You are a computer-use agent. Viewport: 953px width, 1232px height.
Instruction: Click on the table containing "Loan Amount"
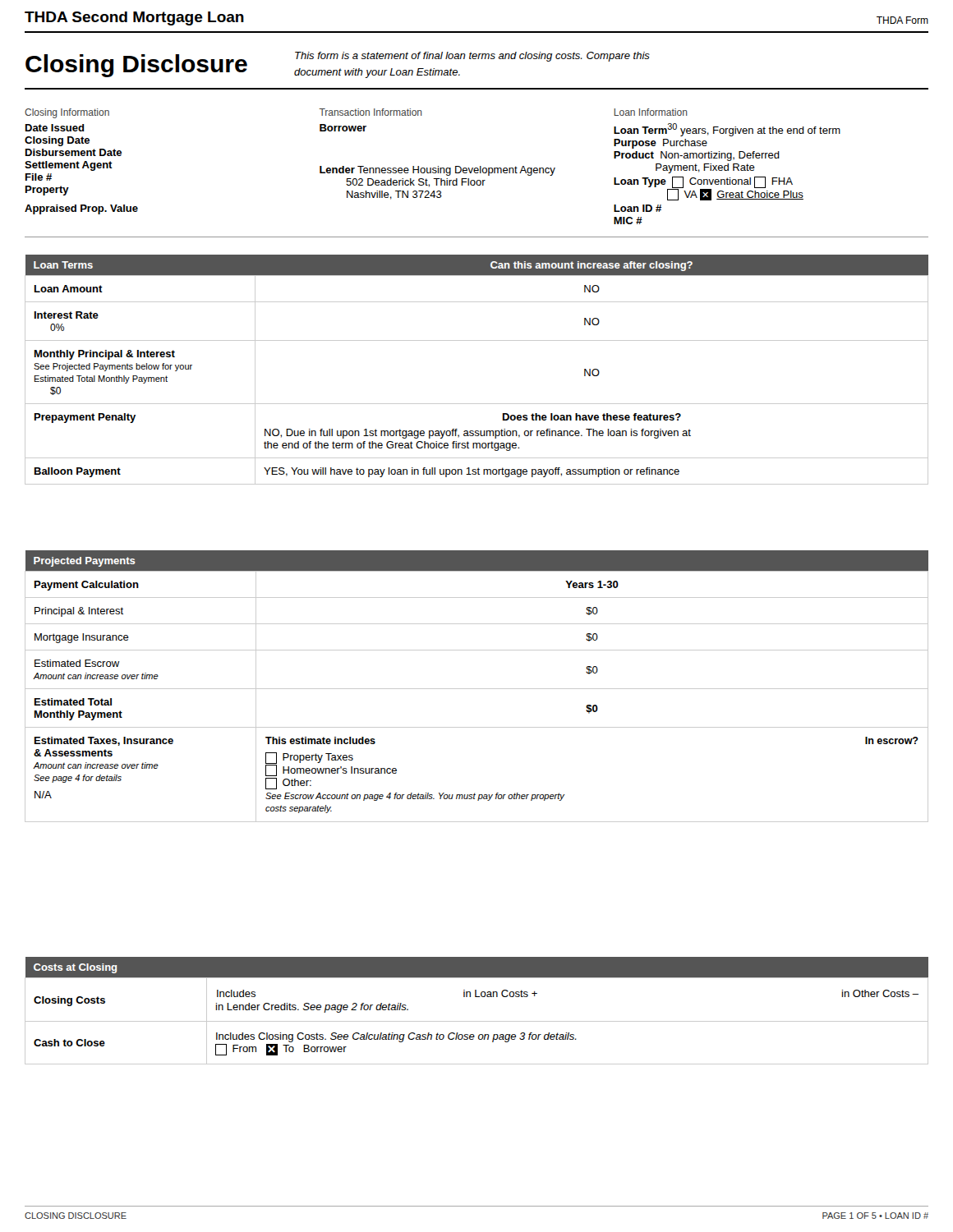pos(476,370)
